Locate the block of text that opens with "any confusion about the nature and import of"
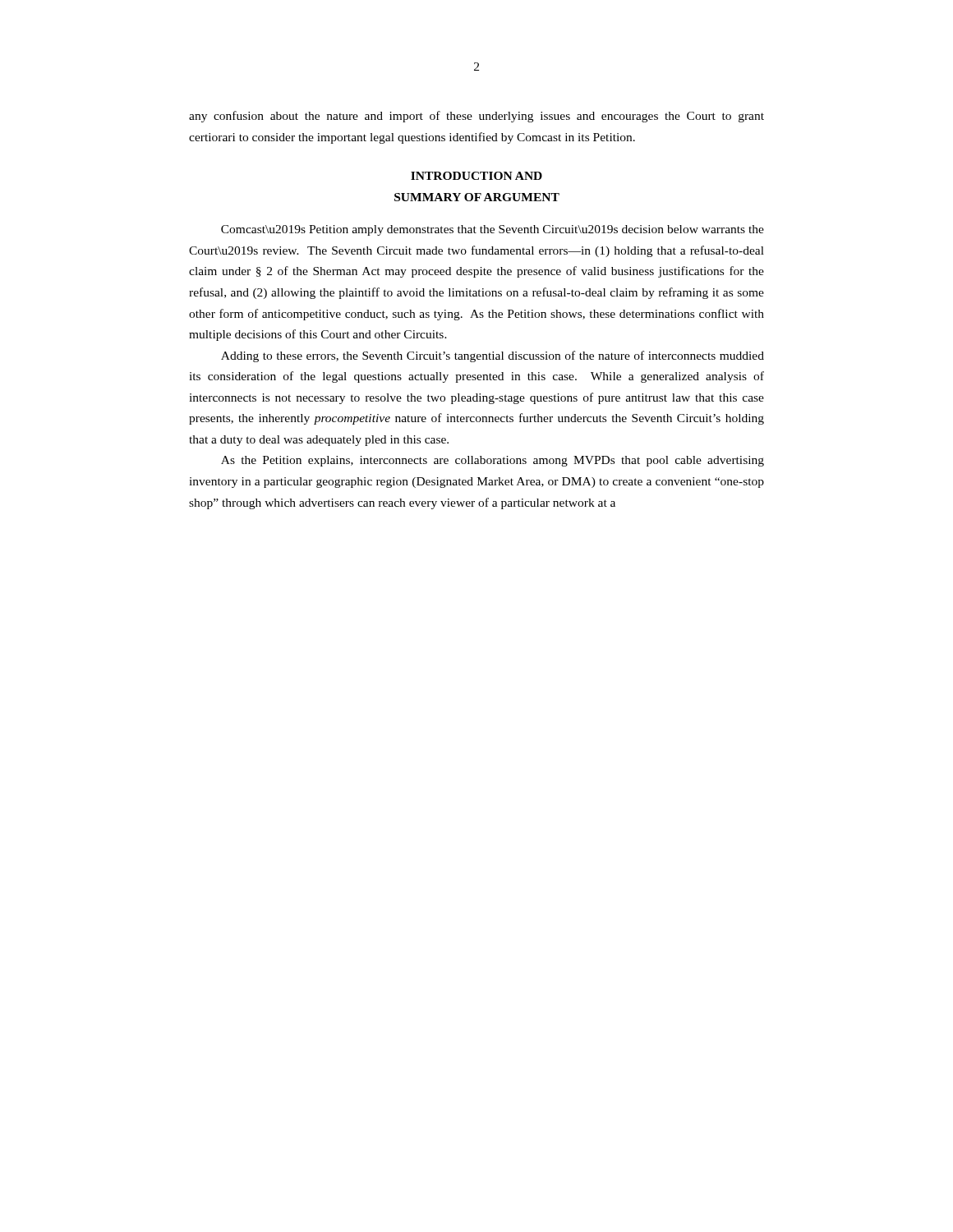 click(x=476, y=126)
